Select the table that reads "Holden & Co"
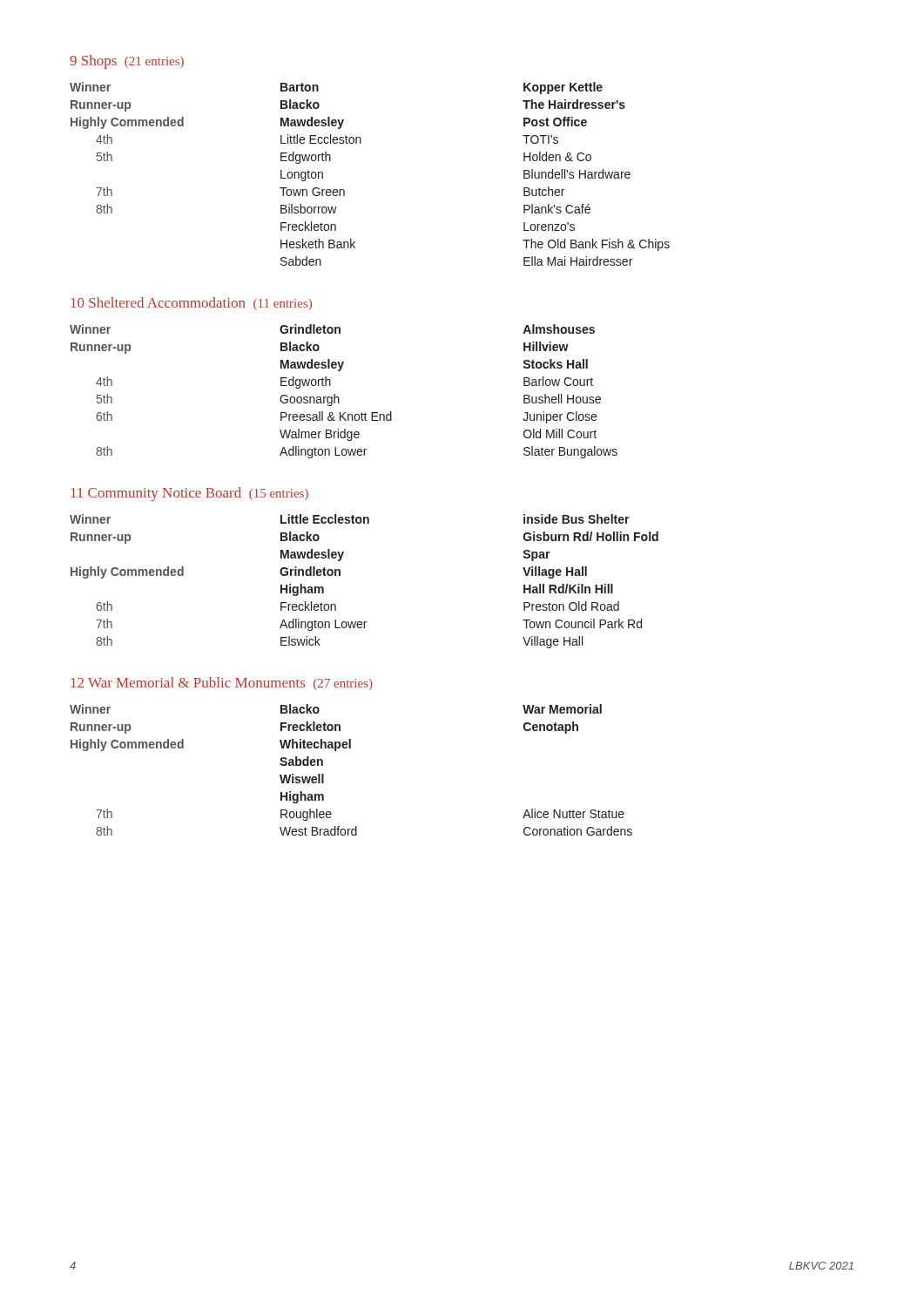 (462, 174)
